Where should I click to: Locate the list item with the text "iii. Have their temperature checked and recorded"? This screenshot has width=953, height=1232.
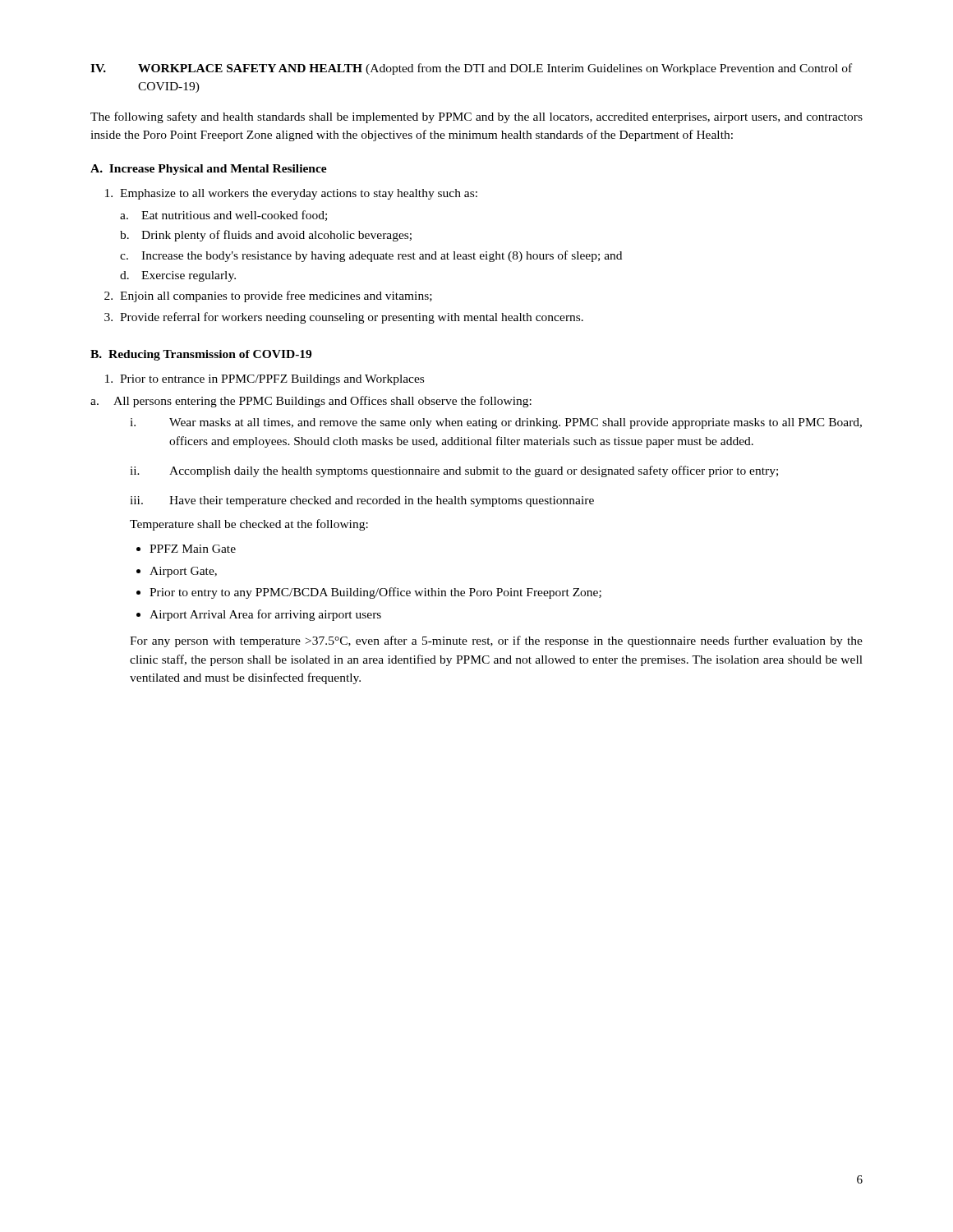pyautogui.click(x=496, y=501)
